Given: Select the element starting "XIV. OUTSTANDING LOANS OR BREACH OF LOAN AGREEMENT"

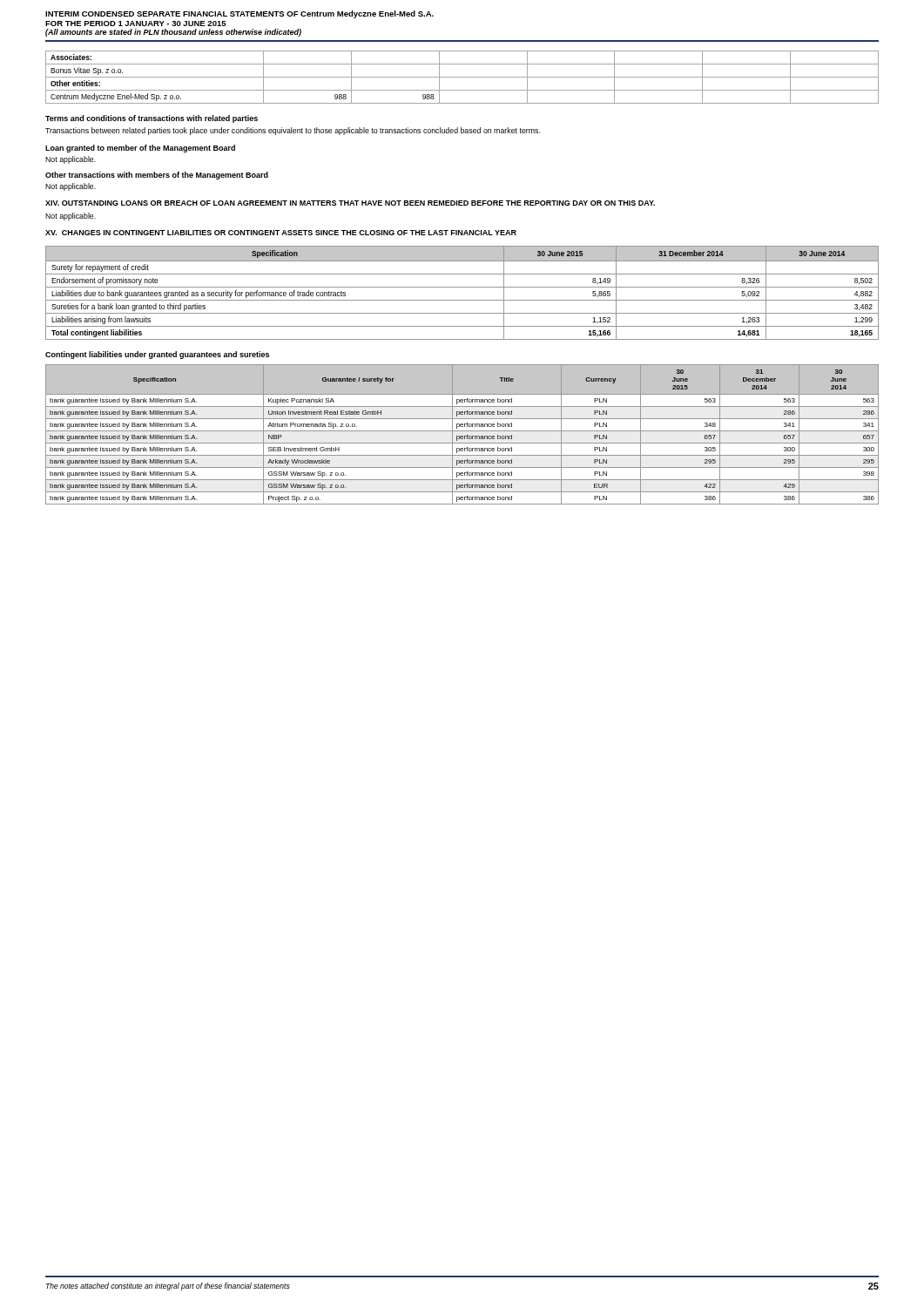Looking at the screenshot, I should click(350, 203).
